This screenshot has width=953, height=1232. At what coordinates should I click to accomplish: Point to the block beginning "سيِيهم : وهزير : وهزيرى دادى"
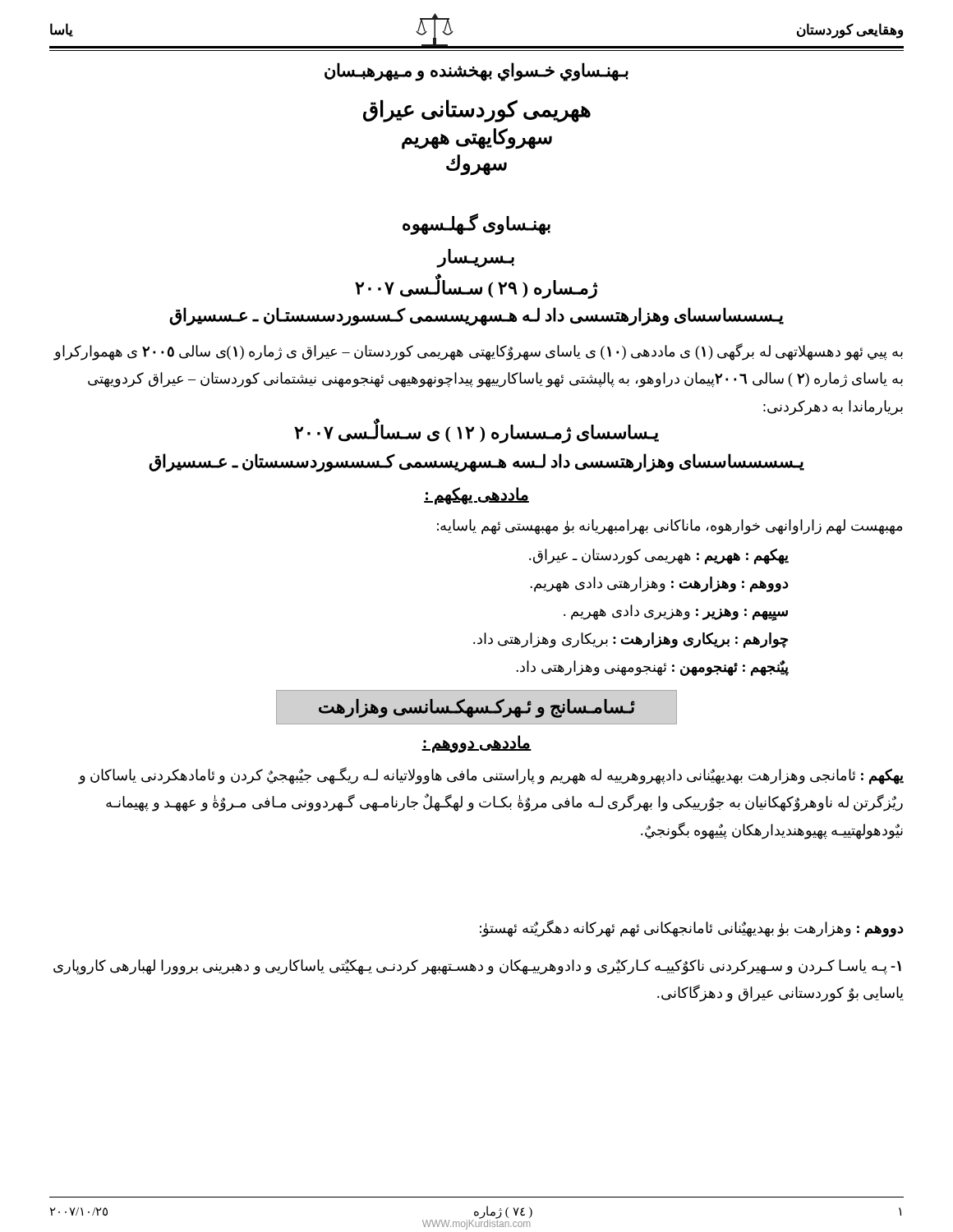676,613
